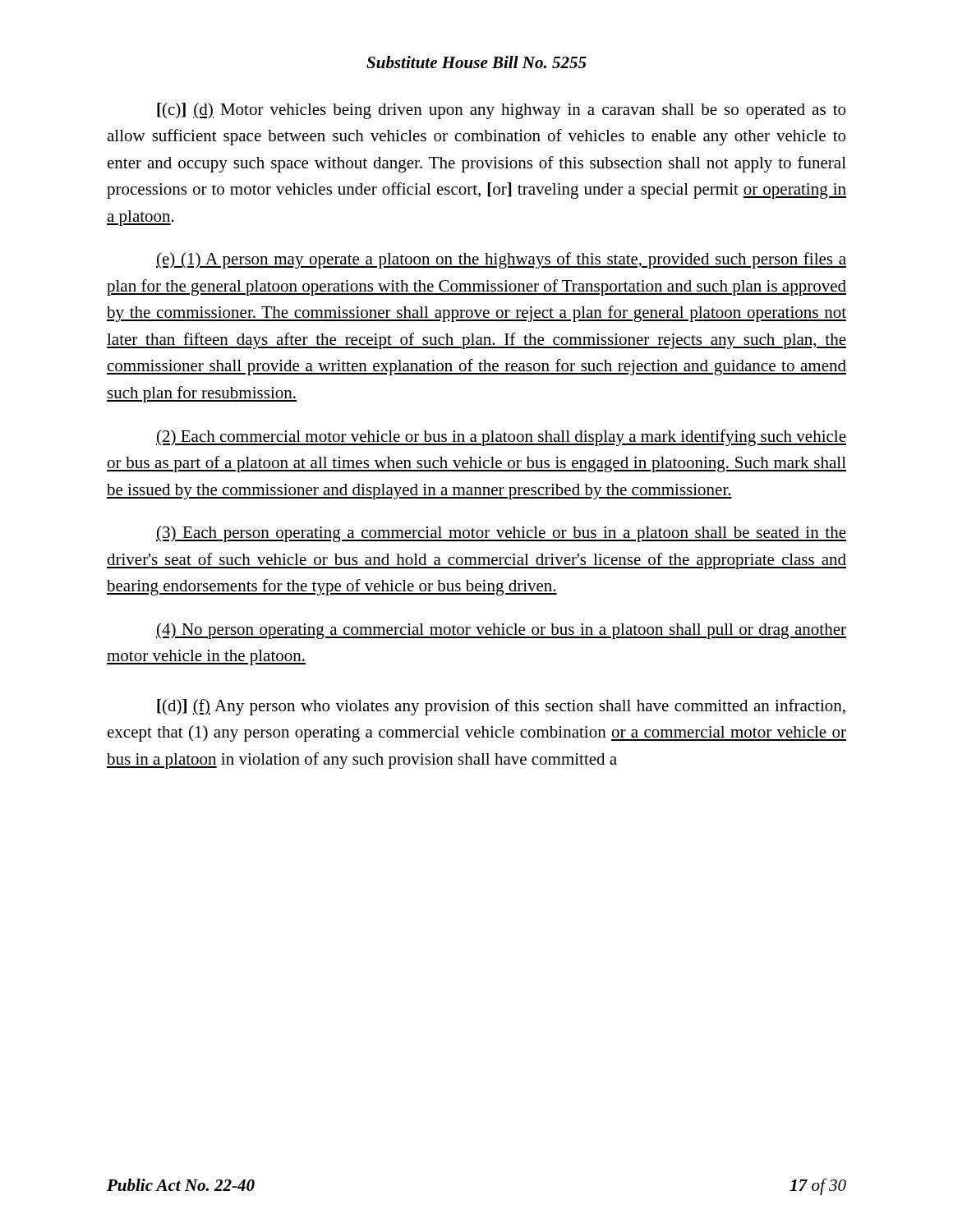953x1232 pixels.
Task: Locate the element starting "[(c)] (d) Motor vehicles being driven upon any"
Action: coord(476,163)
